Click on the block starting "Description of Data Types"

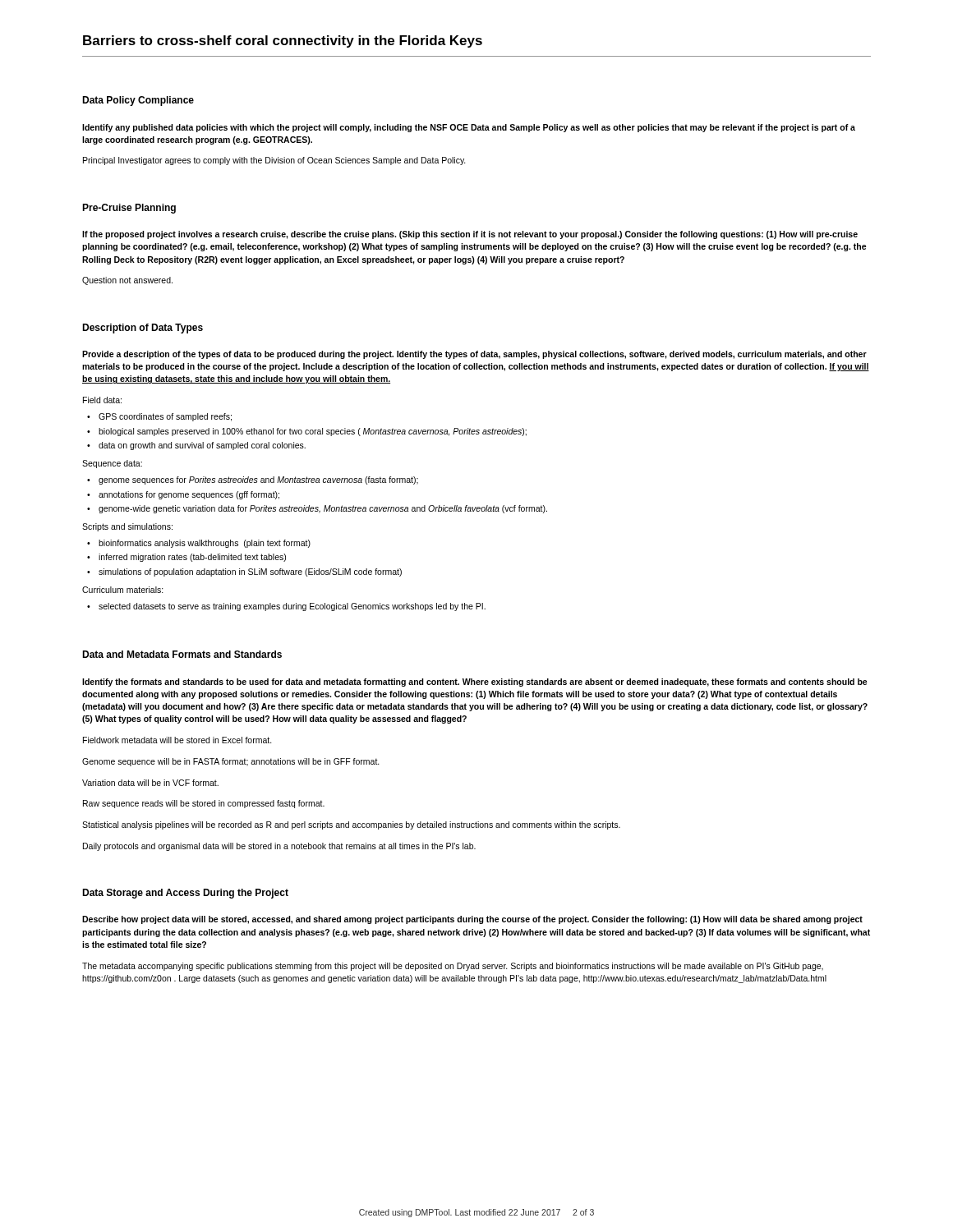(x=143, y=327)
